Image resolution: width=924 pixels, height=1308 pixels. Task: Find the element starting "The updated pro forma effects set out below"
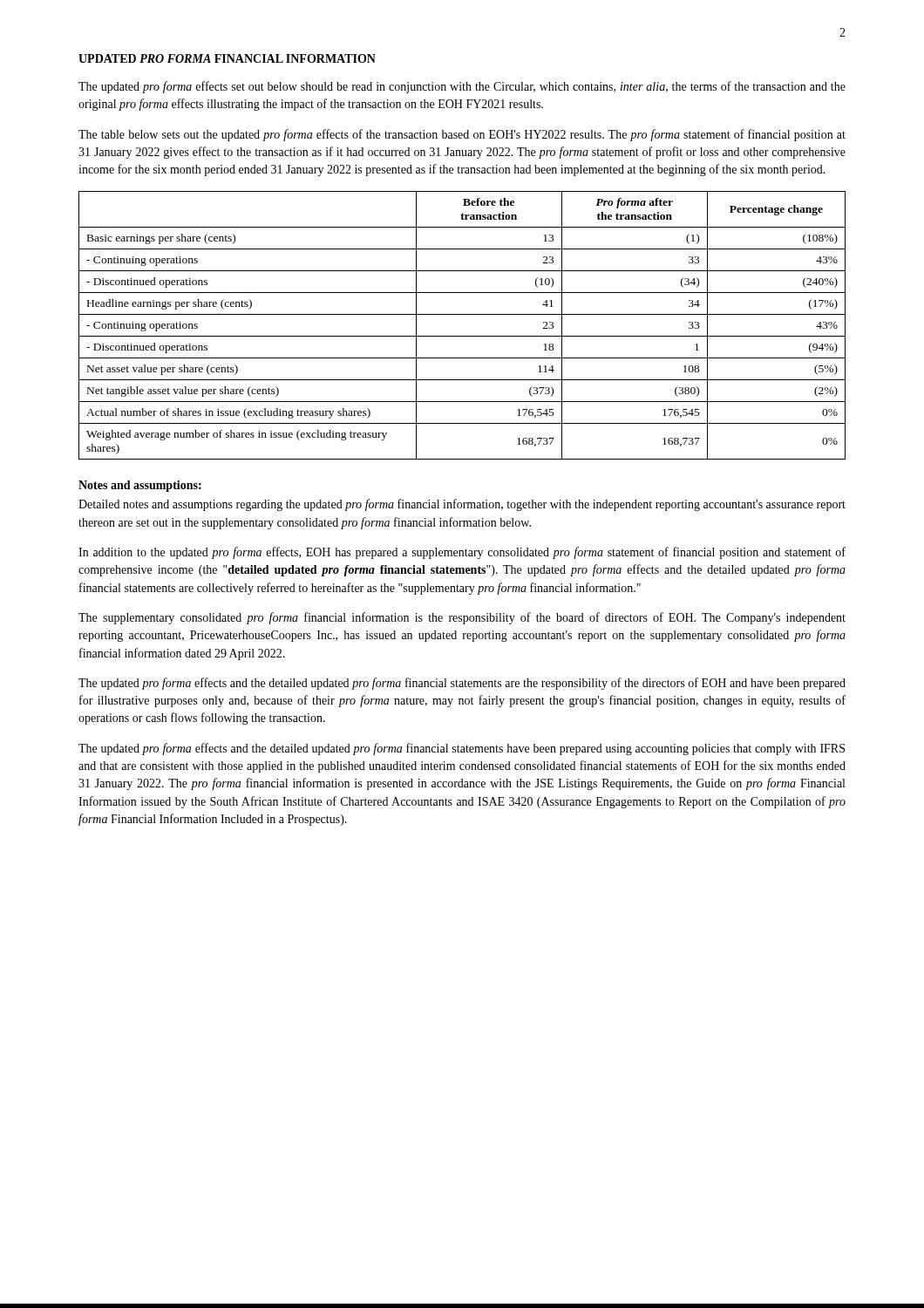coord(462,96)
